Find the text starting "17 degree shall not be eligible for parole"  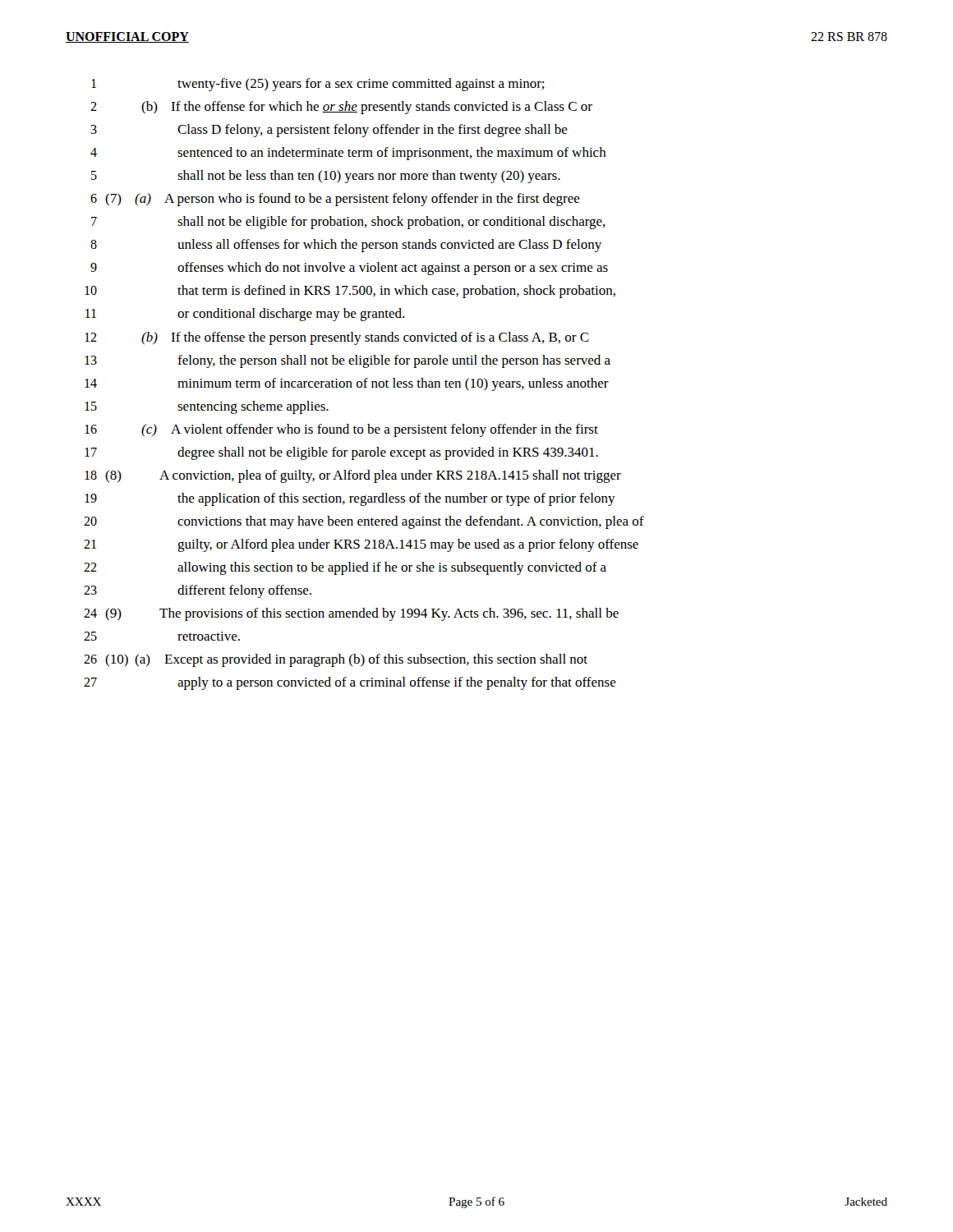476,452
